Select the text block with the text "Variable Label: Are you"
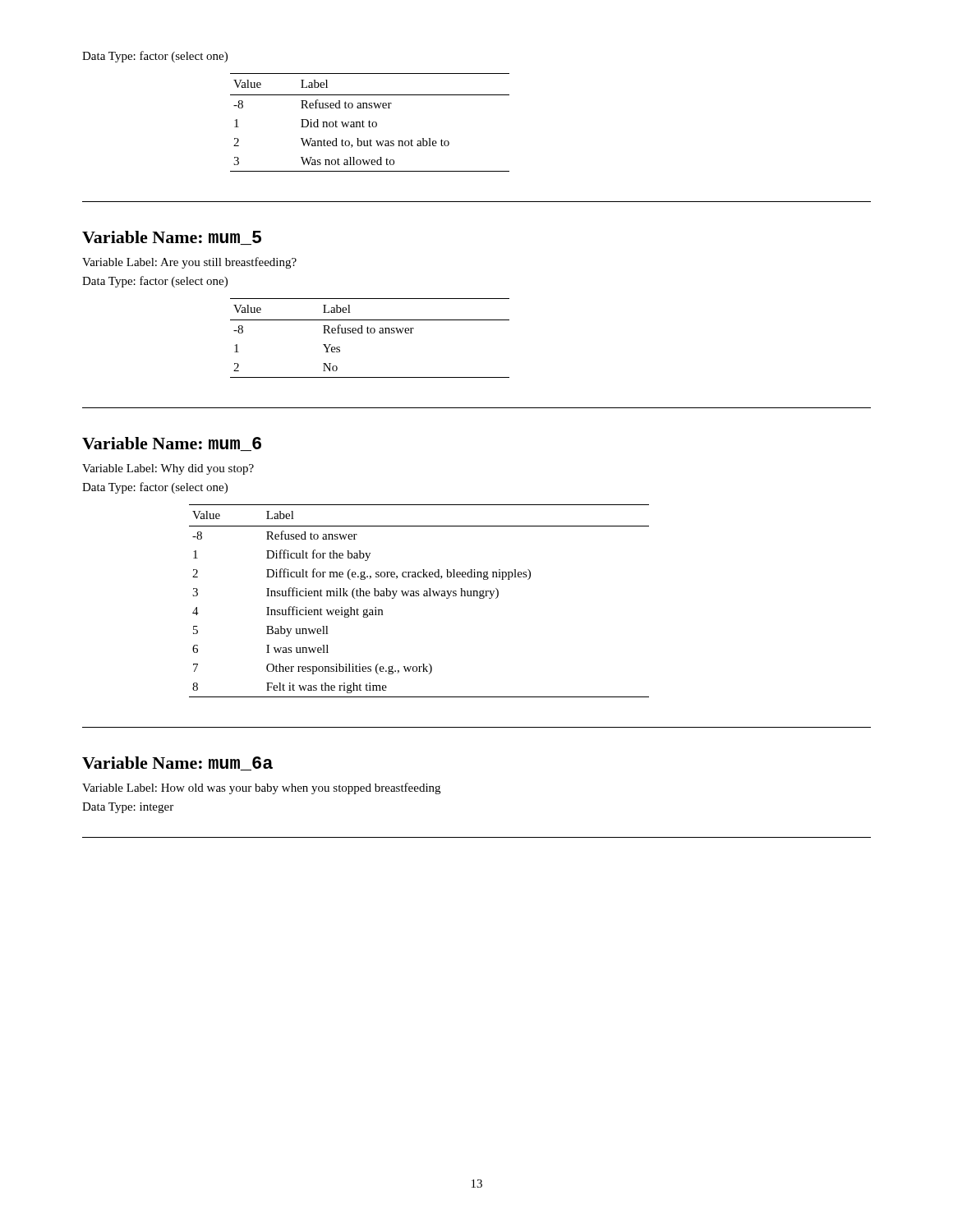Screen dimensions: 1232x953 189,262
